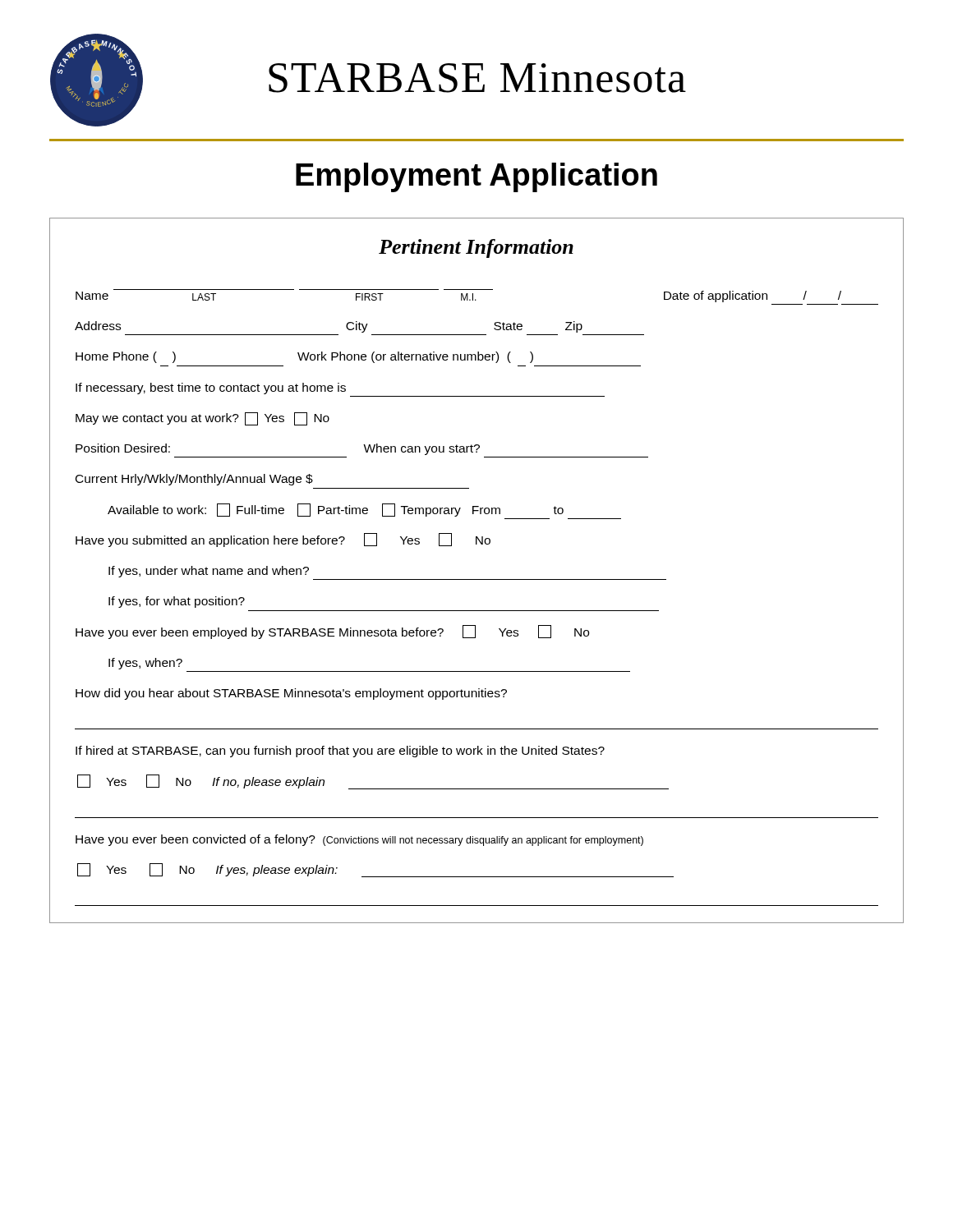Locate the logo
The height and width of the screenshot is (1232, 953).
(x=103, y=82)
